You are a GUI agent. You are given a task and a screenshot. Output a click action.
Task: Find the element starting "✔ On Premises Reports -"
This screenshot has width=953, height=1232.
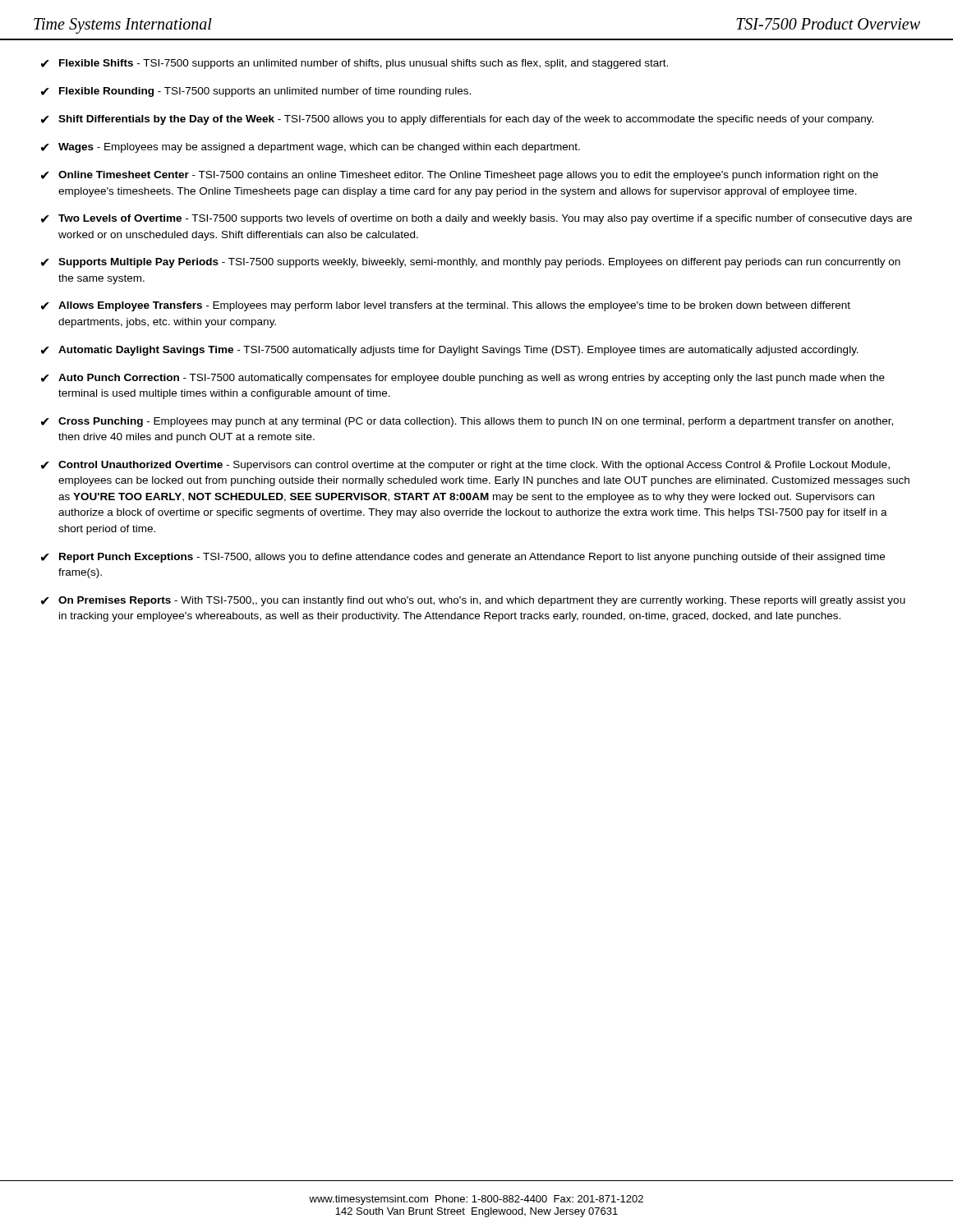point(476,608)
